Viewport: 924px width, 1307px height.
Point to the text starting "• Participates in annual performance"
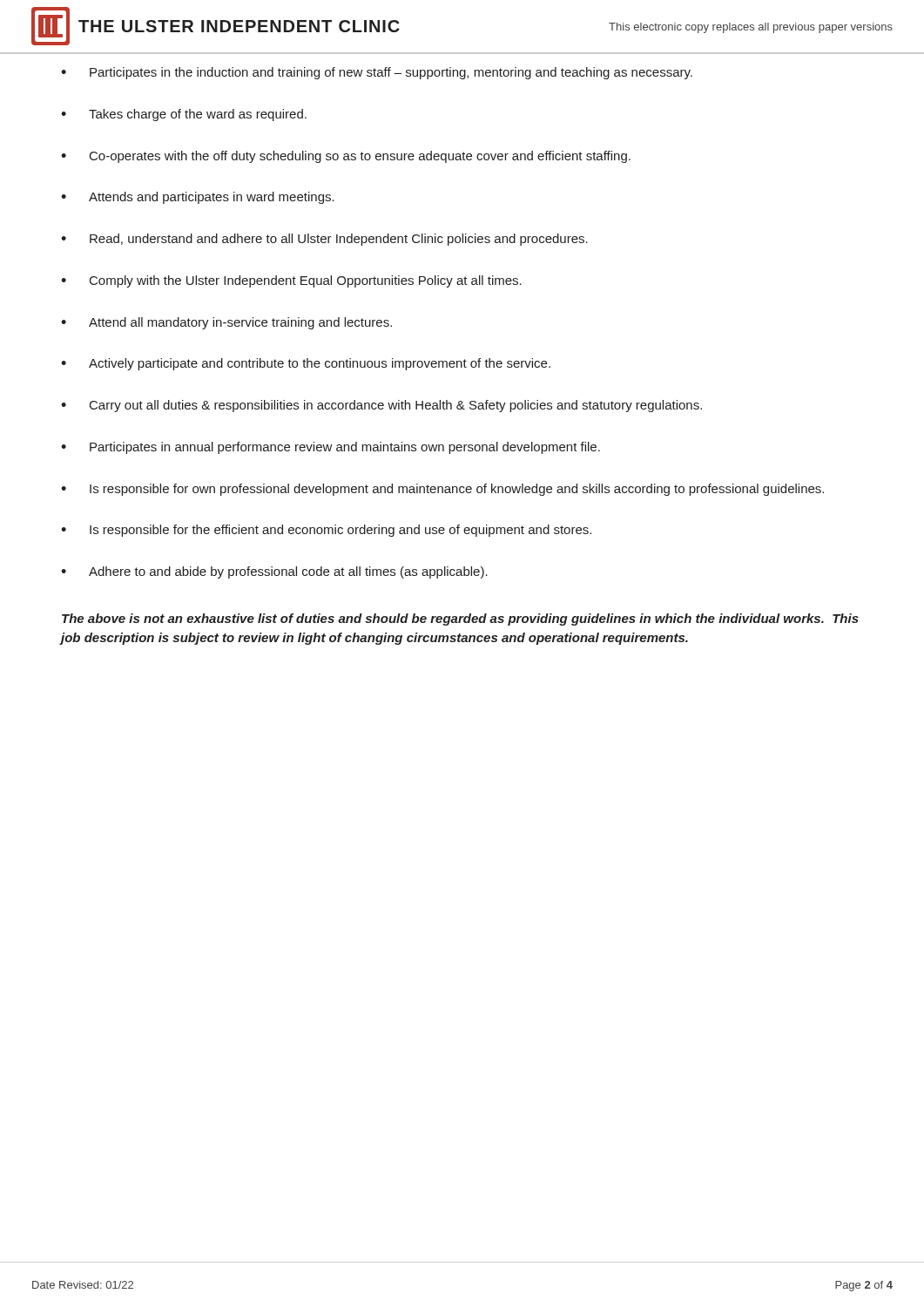point(468,447)
